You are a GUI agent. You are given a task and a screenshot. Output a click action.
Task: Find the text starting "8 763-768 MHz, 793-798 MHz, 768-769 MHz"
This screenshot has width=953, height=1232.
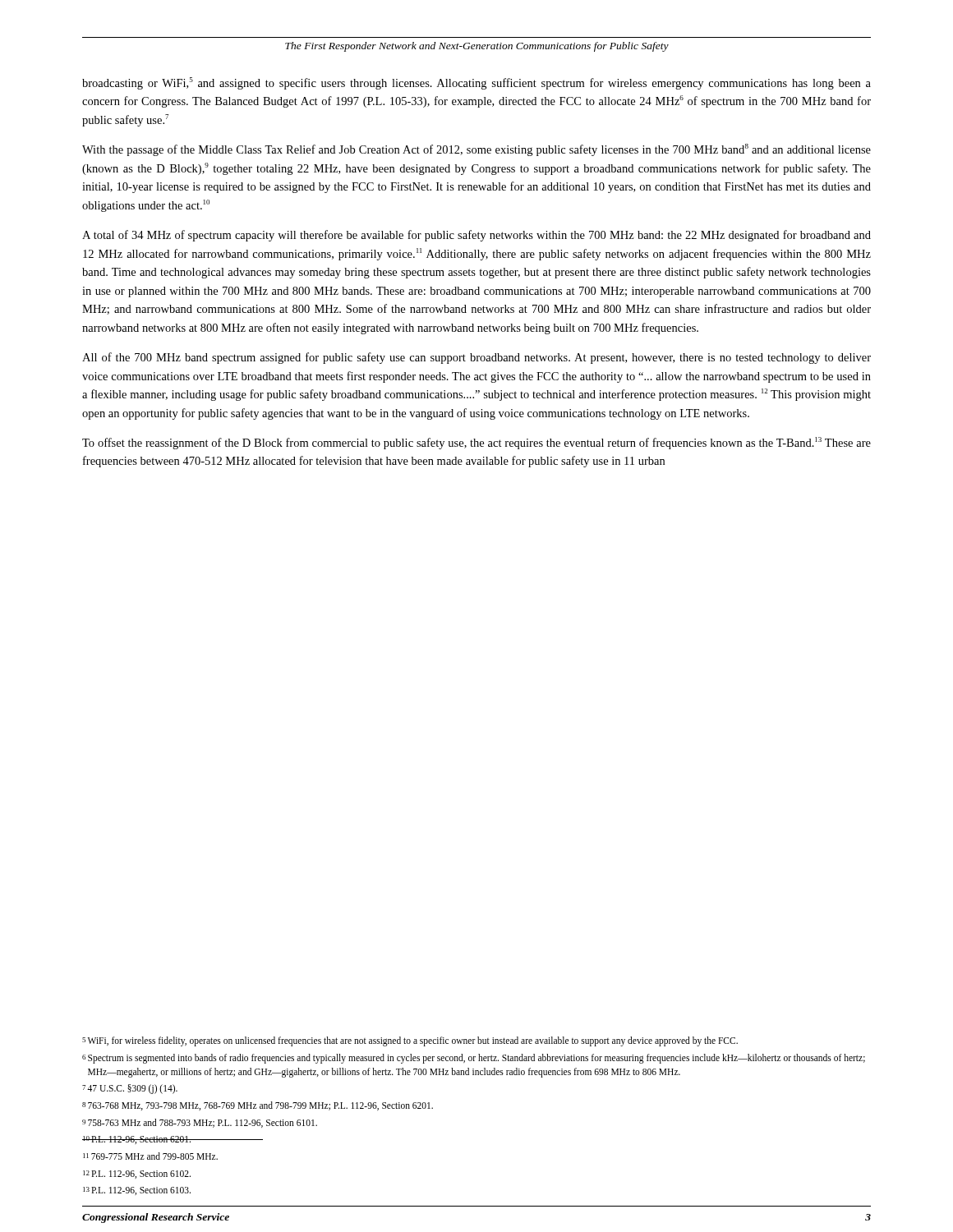coord(258,1106)
